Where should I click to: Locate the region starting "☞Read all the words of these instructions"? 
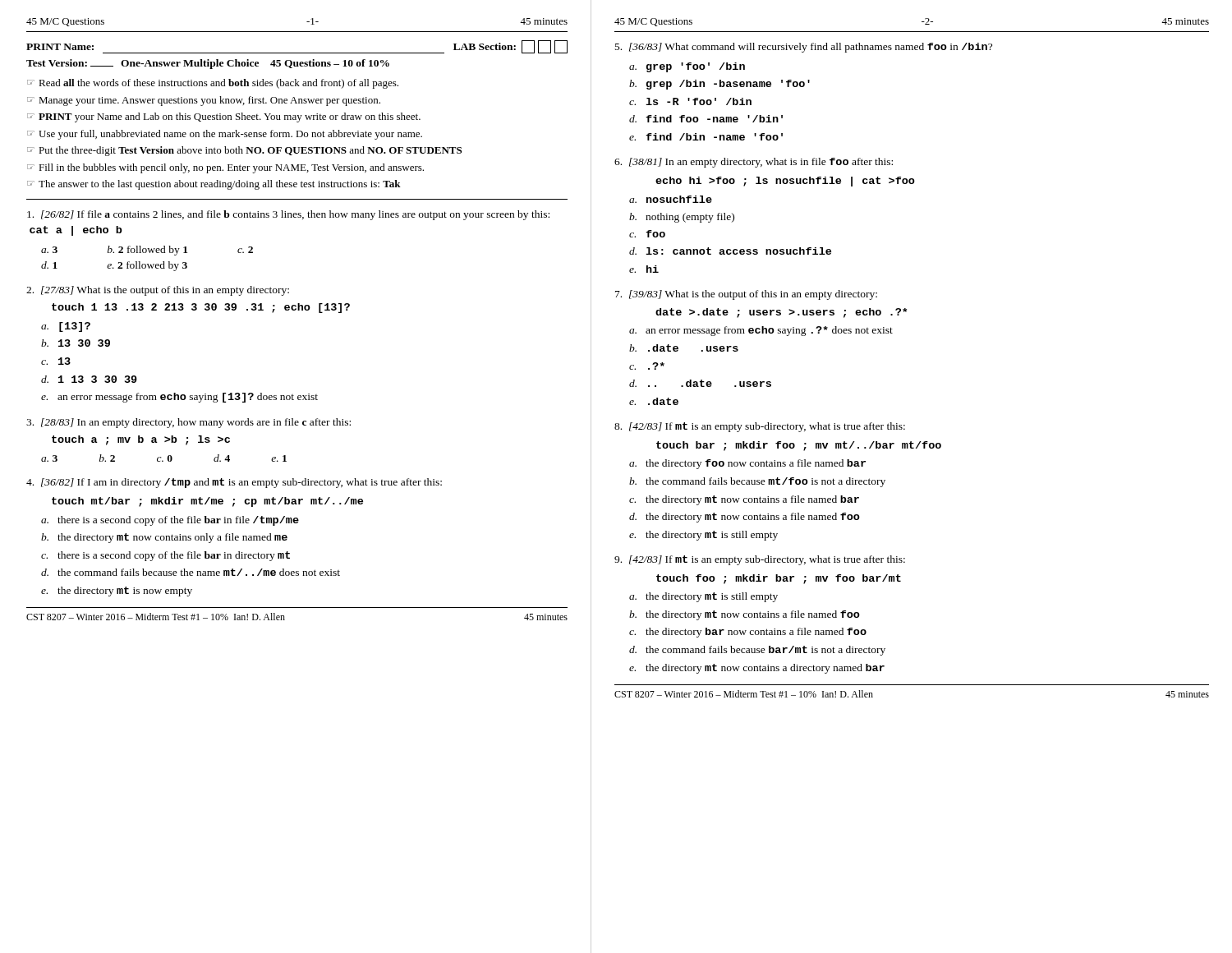pyautogui.click(x=213, y=83)
